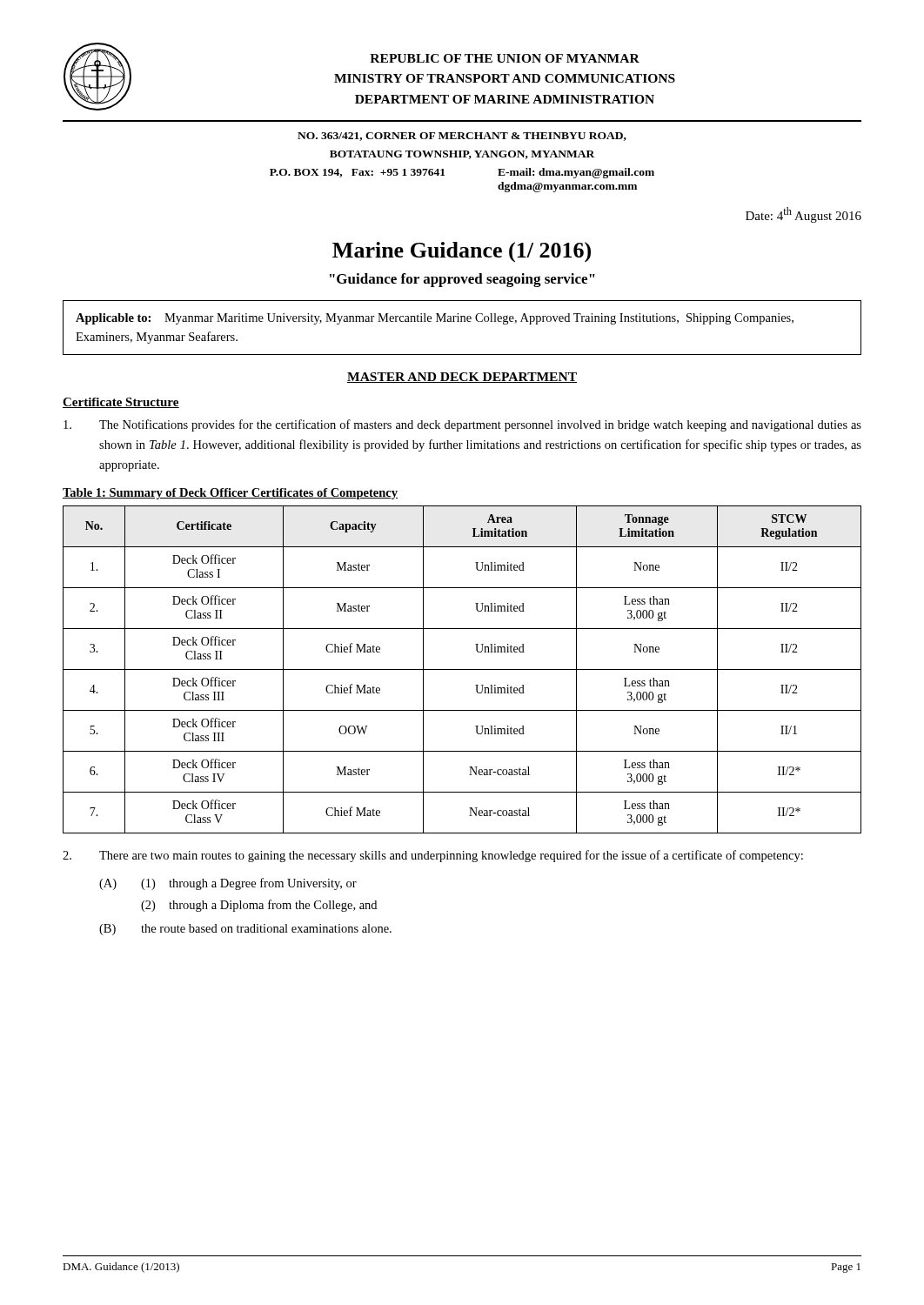Image resolution: width=924 pixels, height=1305 pixels.
Task: Find the block on this page that starts "P.O. BOX 194, Fax: +95"
Action: [362, 173]
